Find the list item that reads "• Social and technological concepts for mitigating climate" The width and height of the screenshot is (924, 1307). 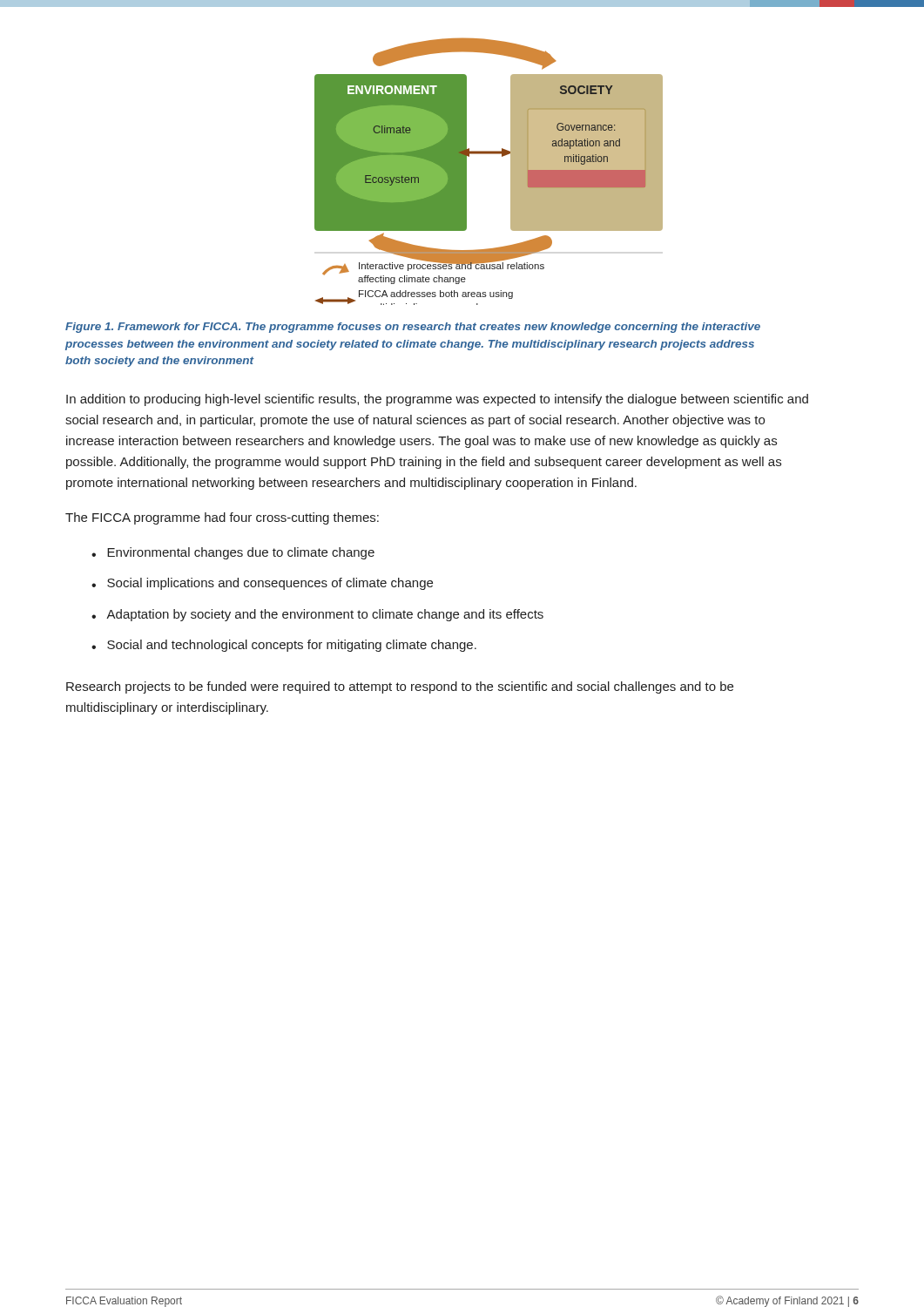click(x=284, y=647)
